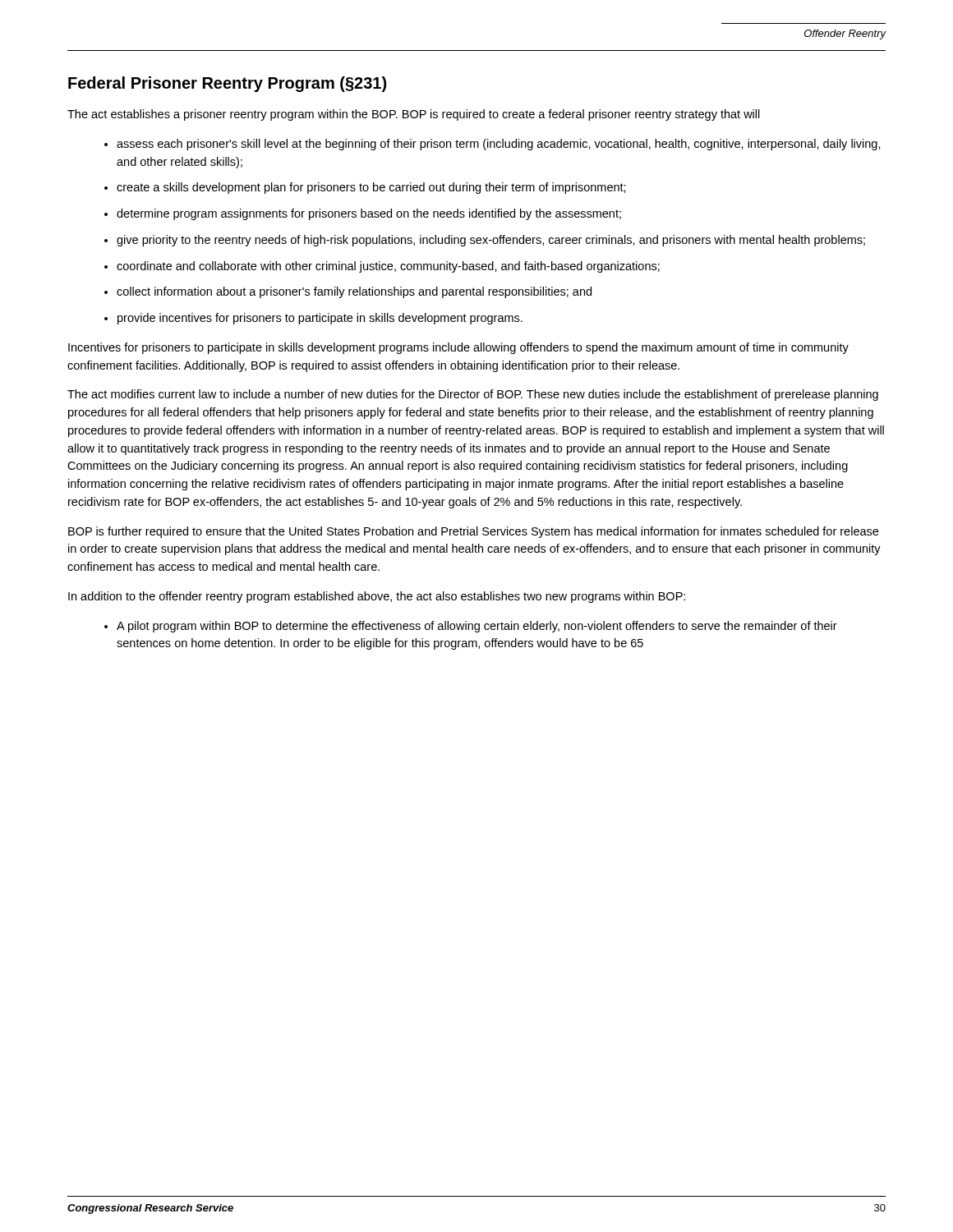
Task: Find the region starting "collect information about a"
Action: (x=355, y=292)
